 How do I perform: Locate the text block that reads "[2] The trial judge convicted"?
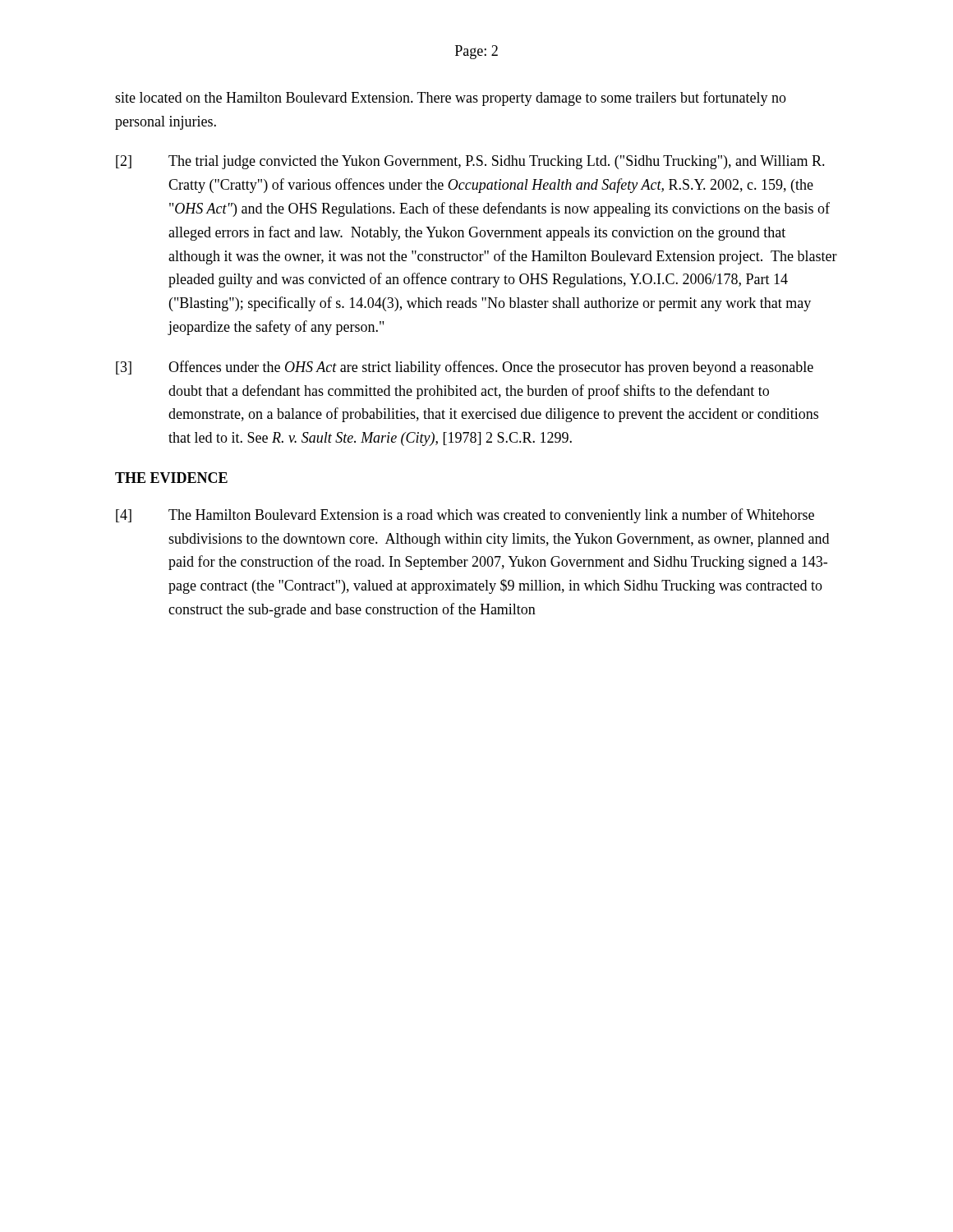(476, 244)
